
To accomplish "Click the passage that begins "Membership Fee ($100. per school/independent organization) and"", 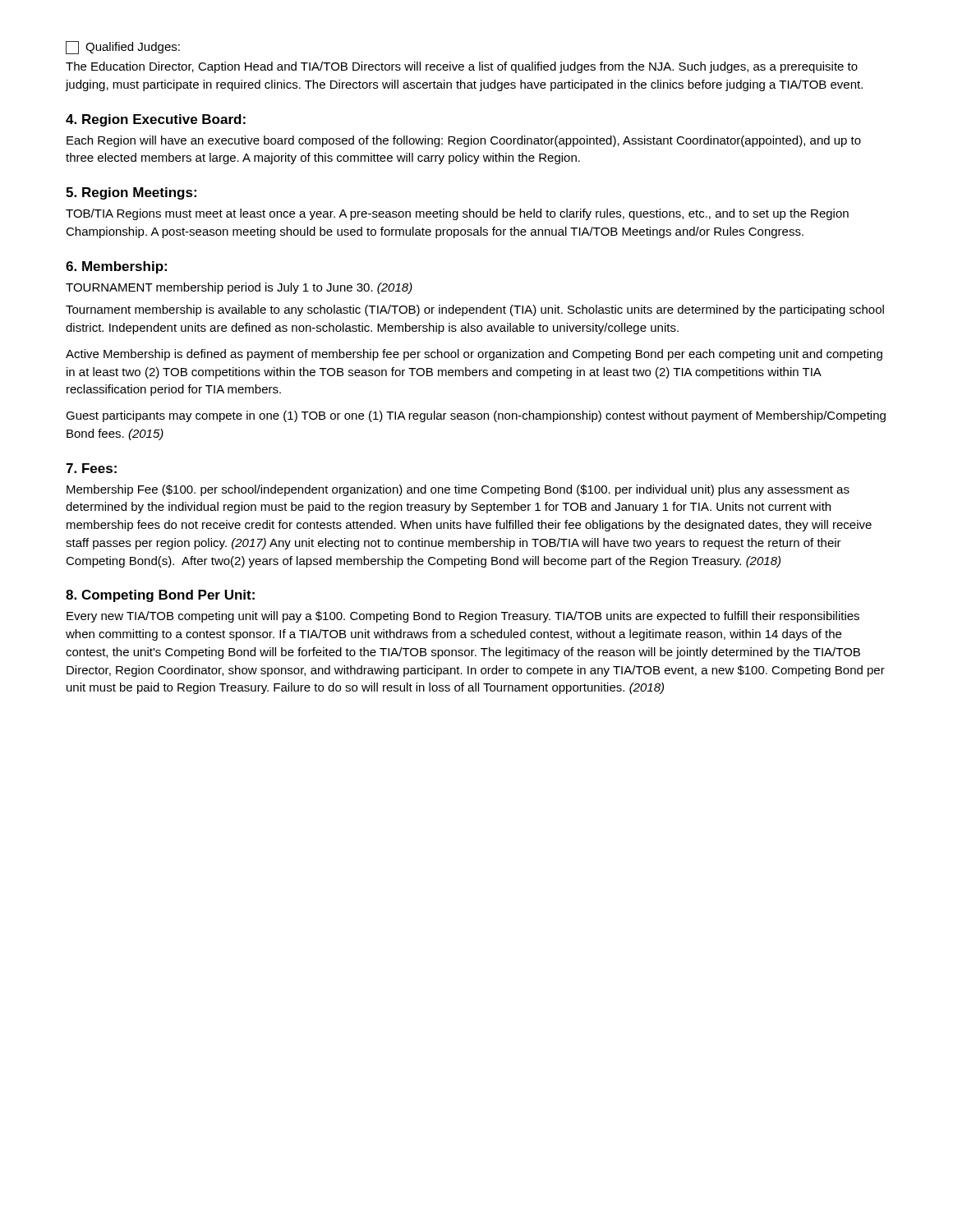I will 469,524.
